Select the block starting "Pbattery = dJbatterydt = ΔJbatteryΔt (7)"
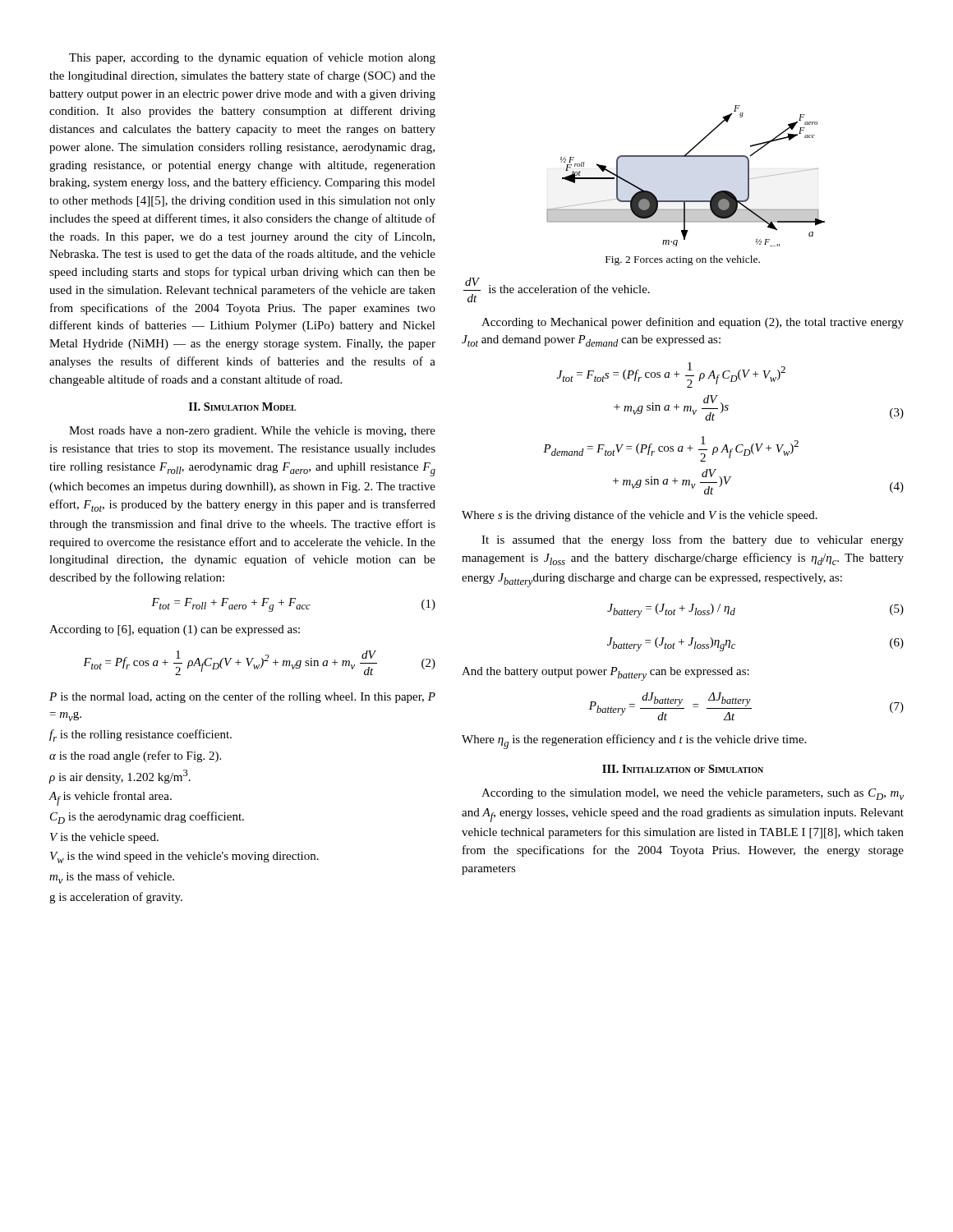Viewport: 953px width, 1232px height. click(683, 707)
